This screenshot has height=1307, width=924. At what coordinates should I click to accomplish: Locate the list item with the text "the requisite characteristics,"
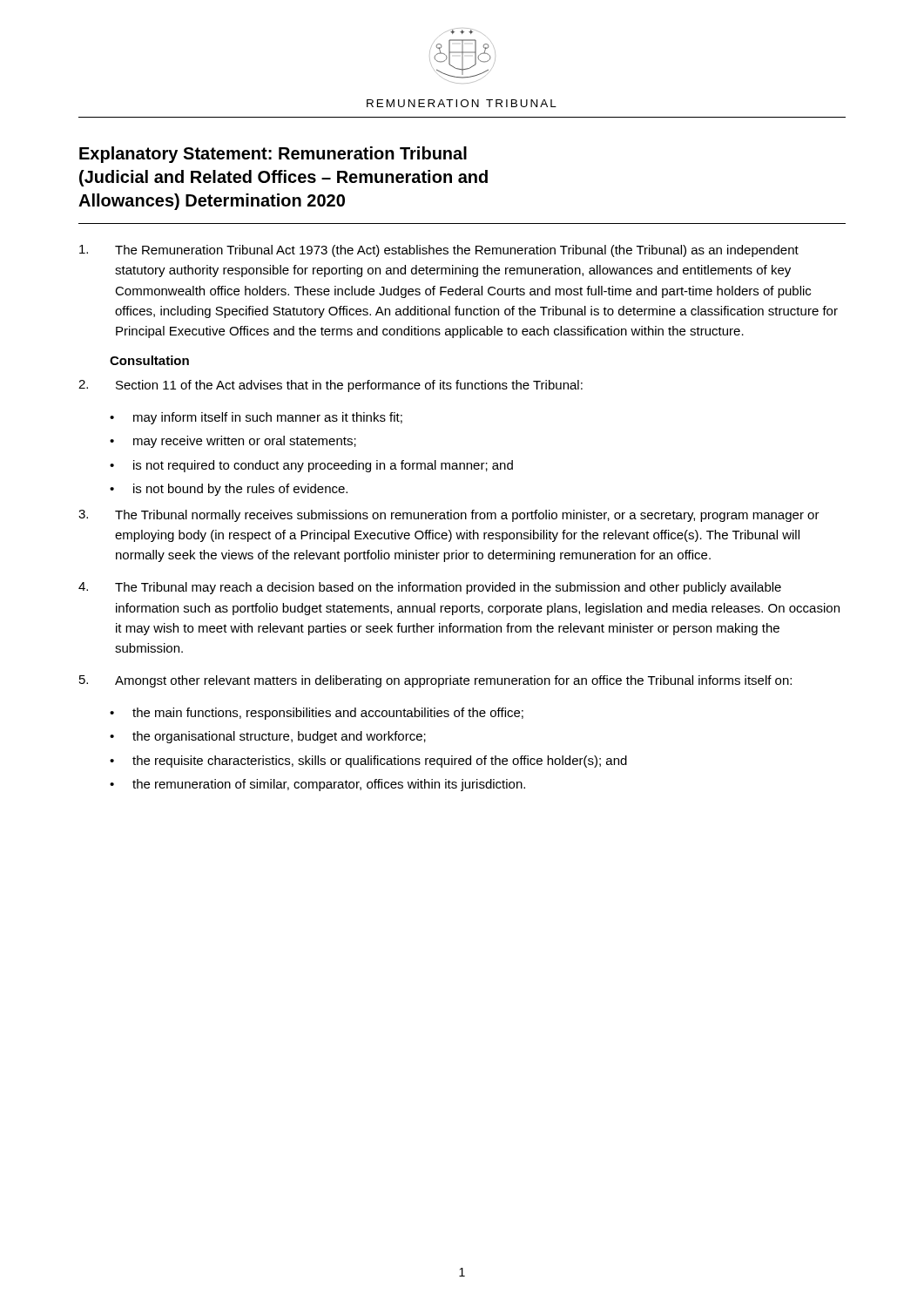(x=380, y=760)
